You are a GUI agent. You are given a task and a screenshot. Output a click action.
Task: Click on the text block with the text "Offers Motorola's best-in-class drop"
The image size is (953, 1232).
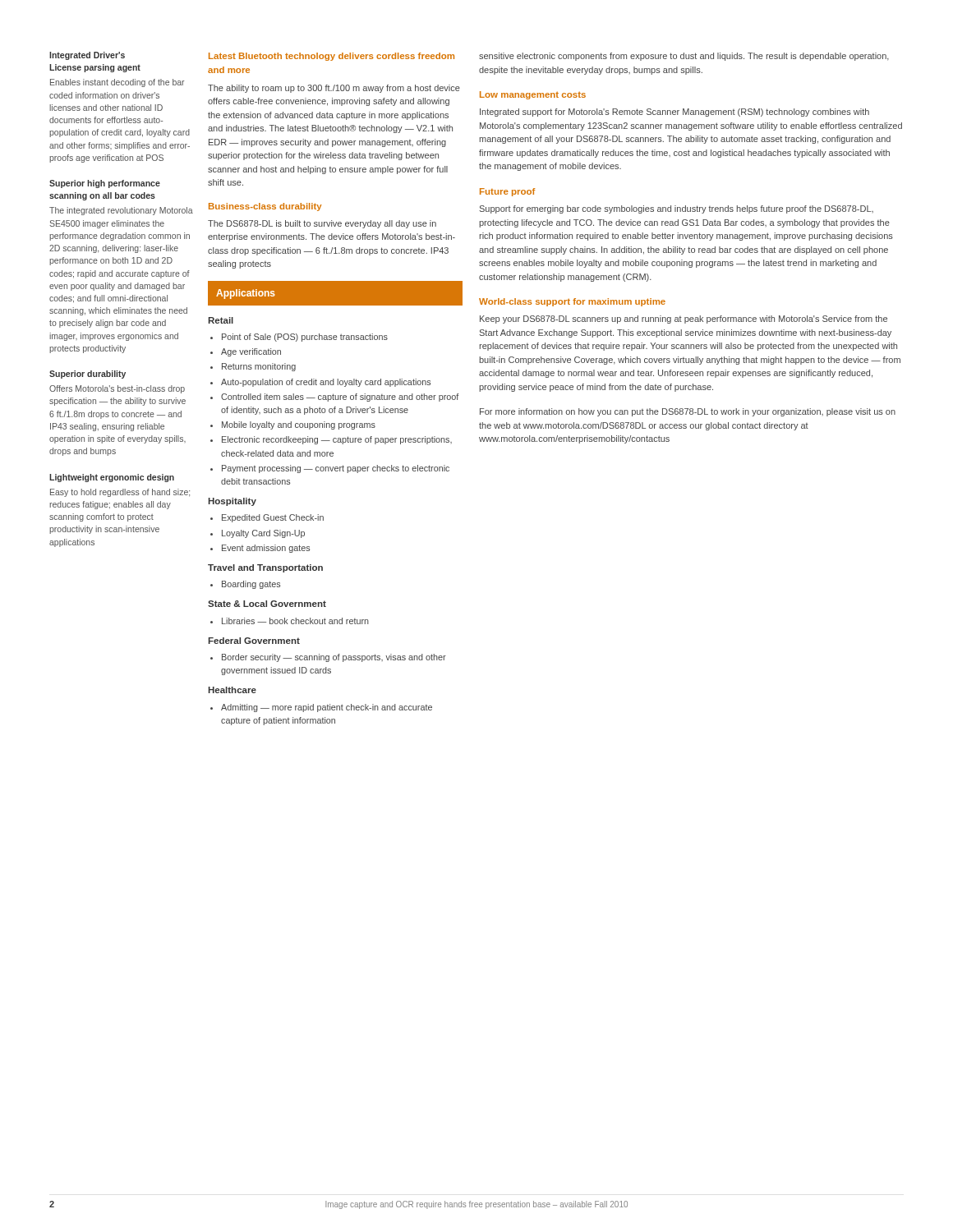(x=121, y=420)
